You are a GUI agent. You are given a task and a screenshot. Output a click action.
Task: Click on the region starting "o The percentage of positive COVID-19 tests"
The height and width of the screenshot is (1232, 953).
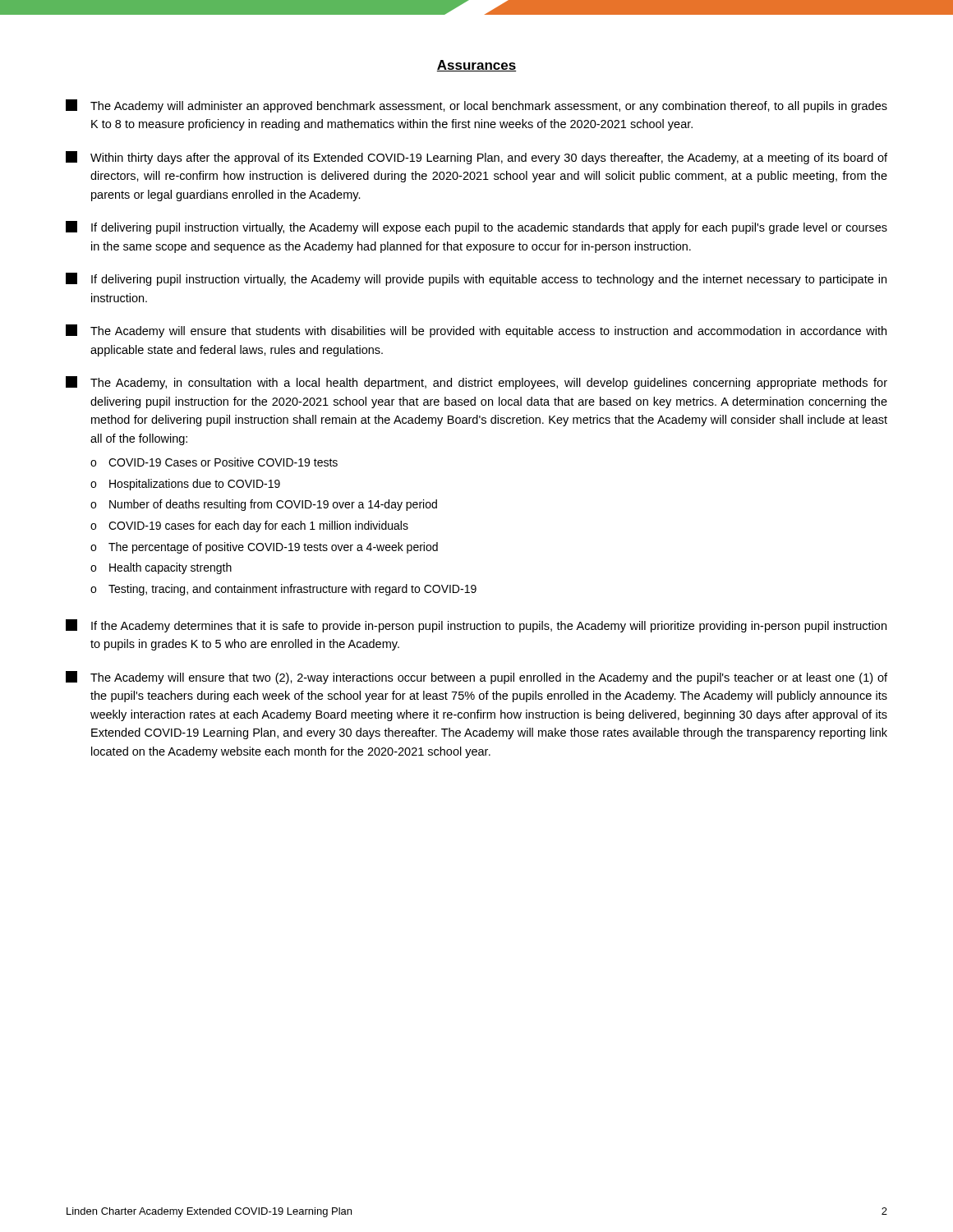pyautogui.click(x=264, y=548)
